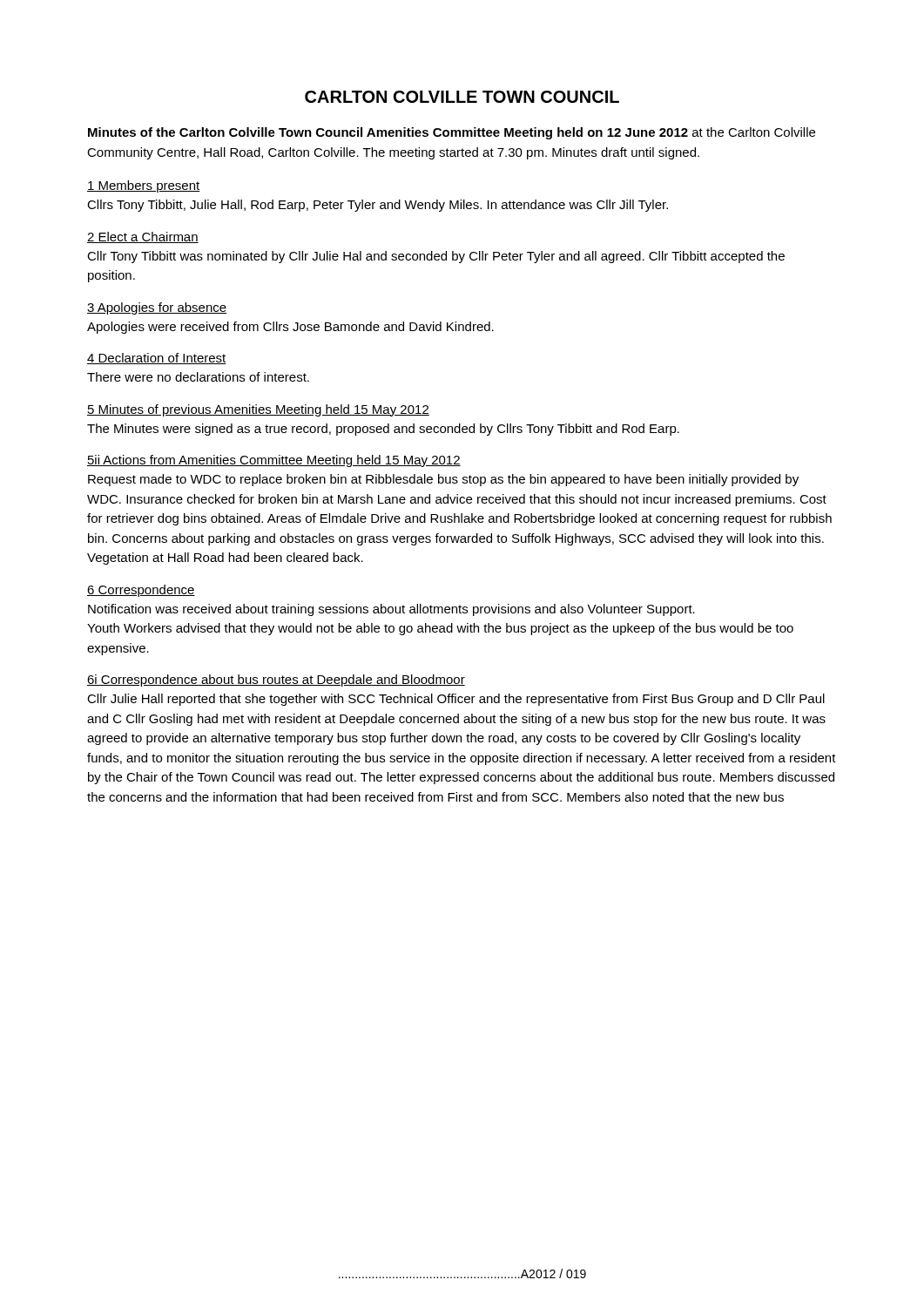Screen dimensions: 1307x924
Task: Find the element starting "Notification was received about training sessions about allotments"
Action: [440, 628]
